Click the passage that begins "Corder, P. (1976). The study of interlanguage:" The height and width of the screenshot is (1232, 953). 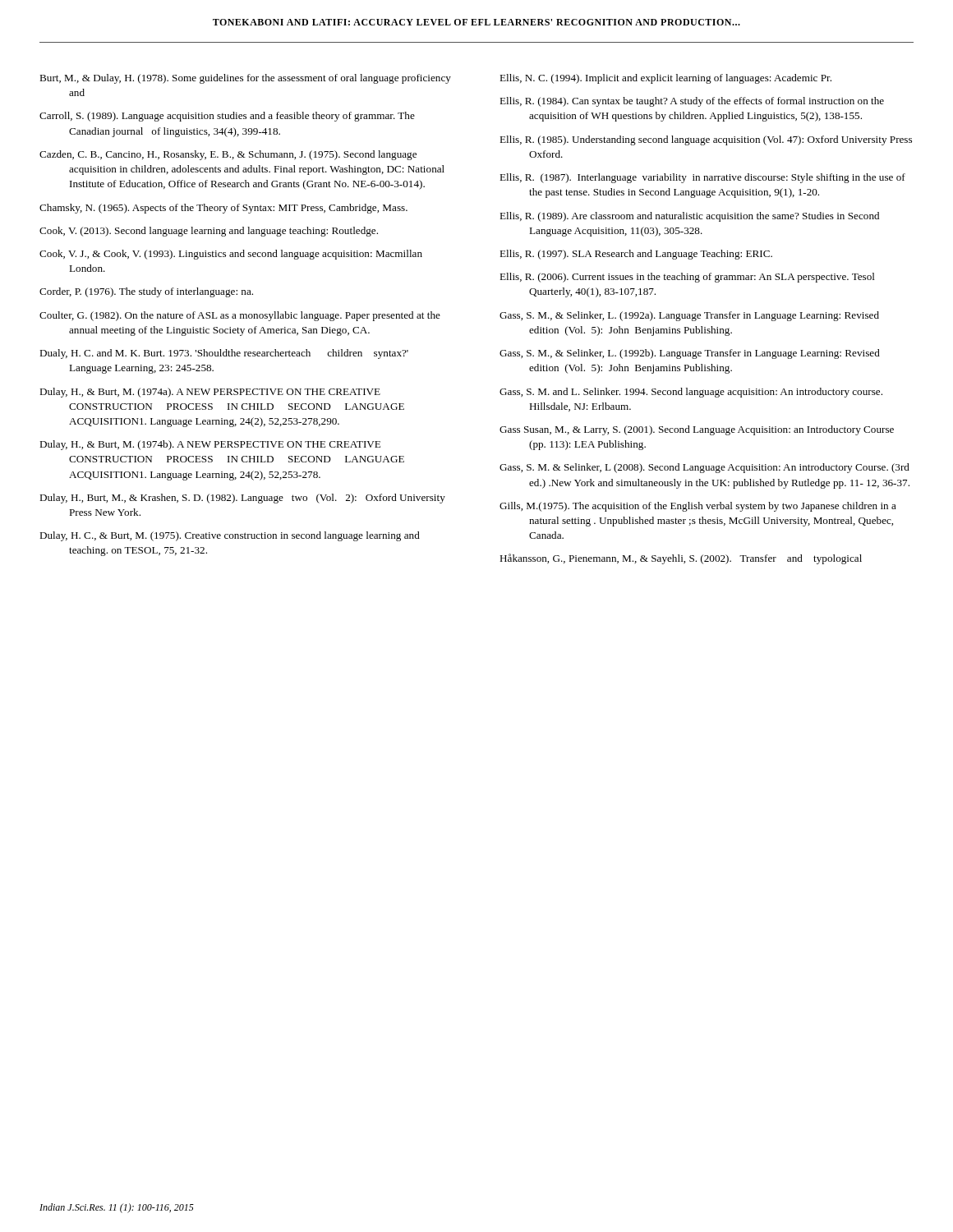point(147,291)
